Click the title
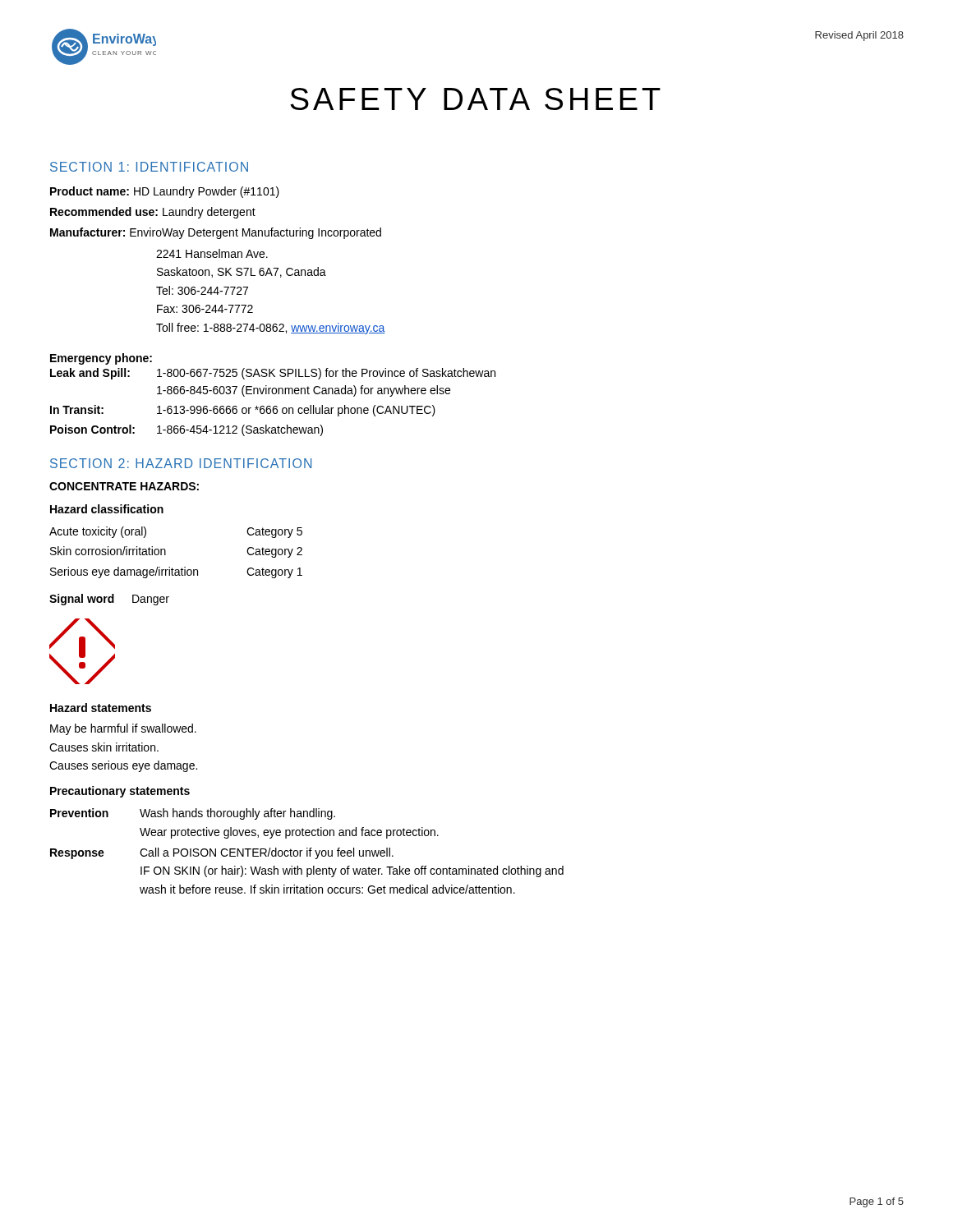The image size is (953, 1232). [x=476, y=100]
